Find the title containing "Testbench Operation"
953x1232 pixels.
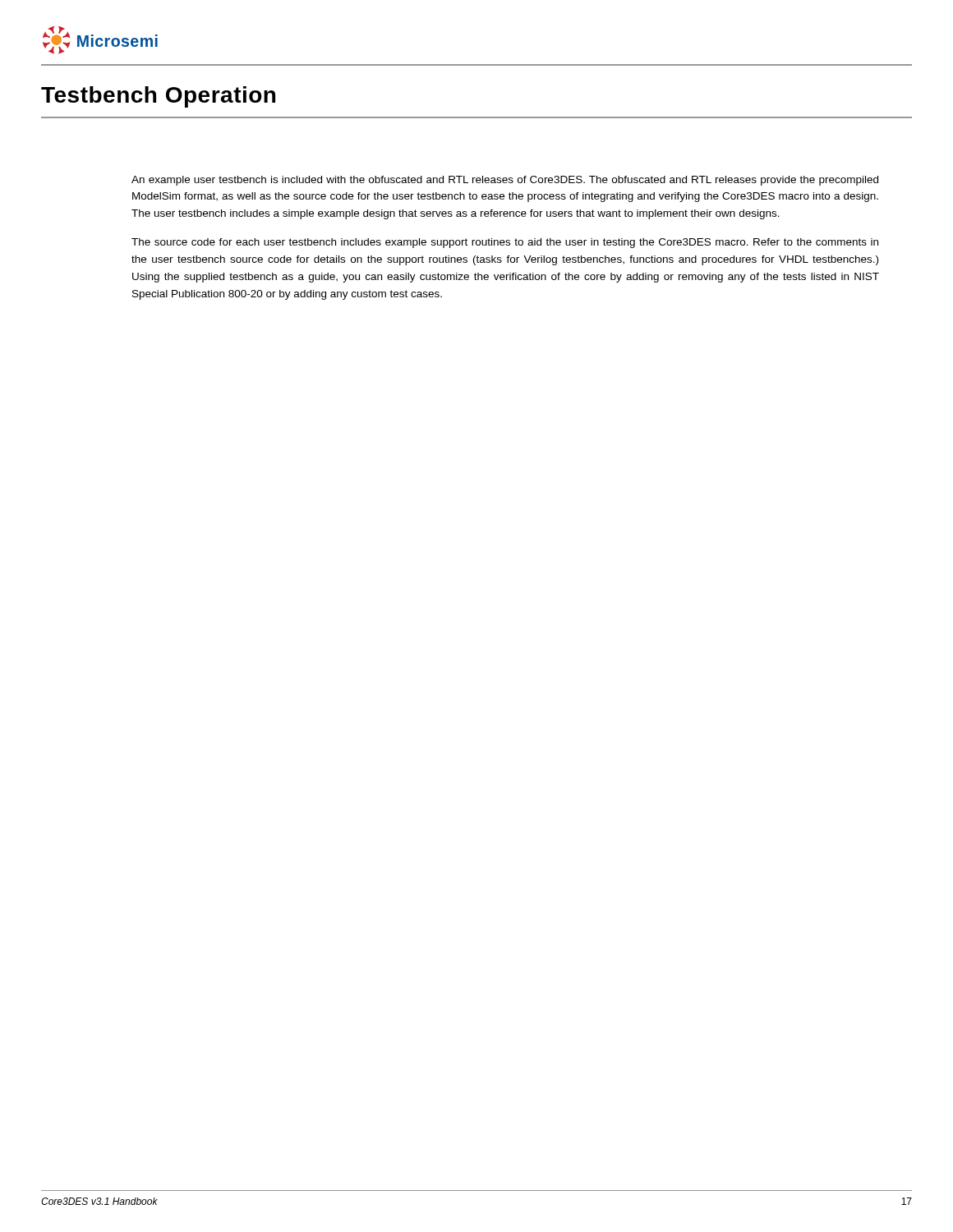pyautogui.click(x=158, y=97)
